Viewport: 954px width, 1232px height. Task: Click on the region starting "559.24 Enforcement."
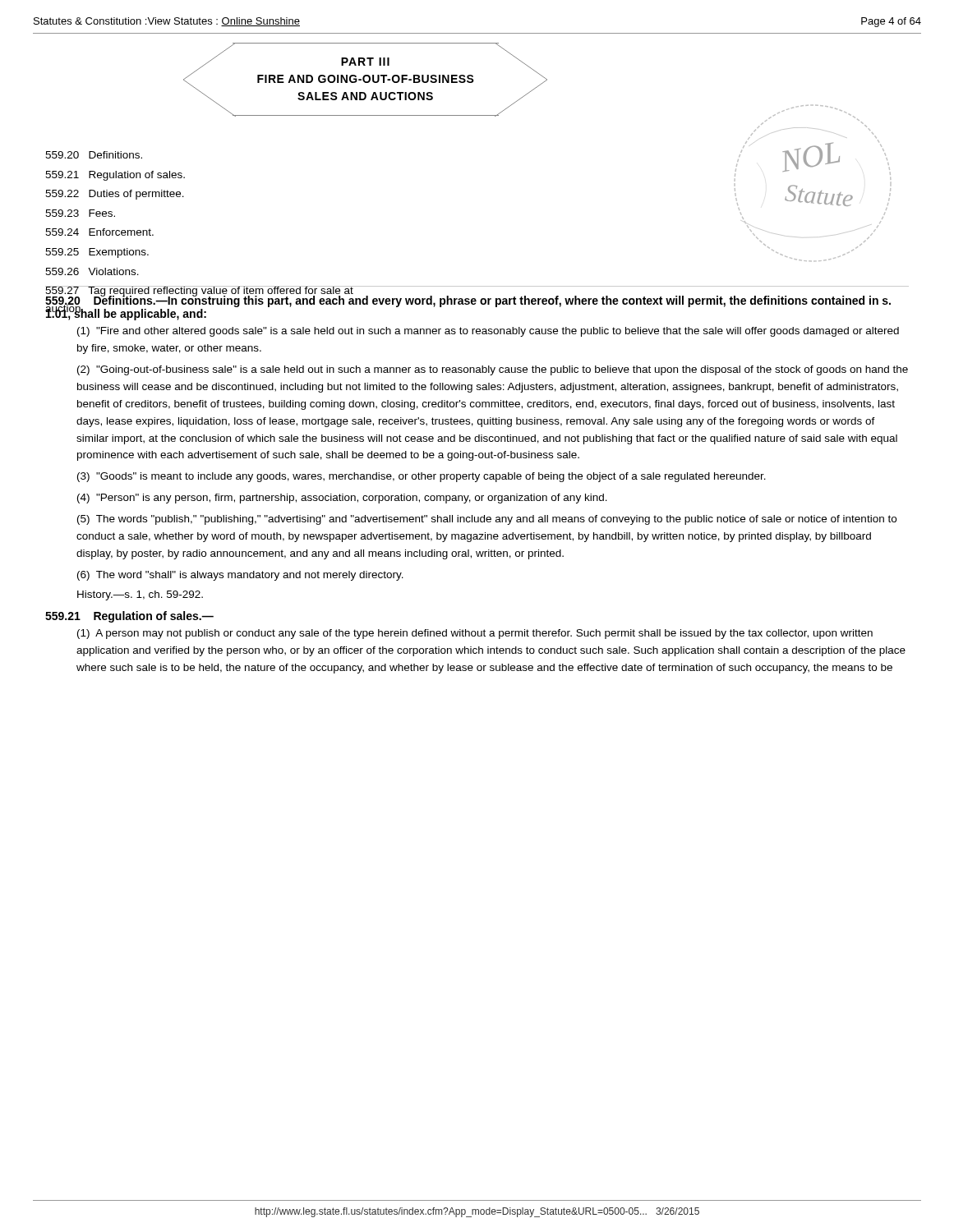100,232
